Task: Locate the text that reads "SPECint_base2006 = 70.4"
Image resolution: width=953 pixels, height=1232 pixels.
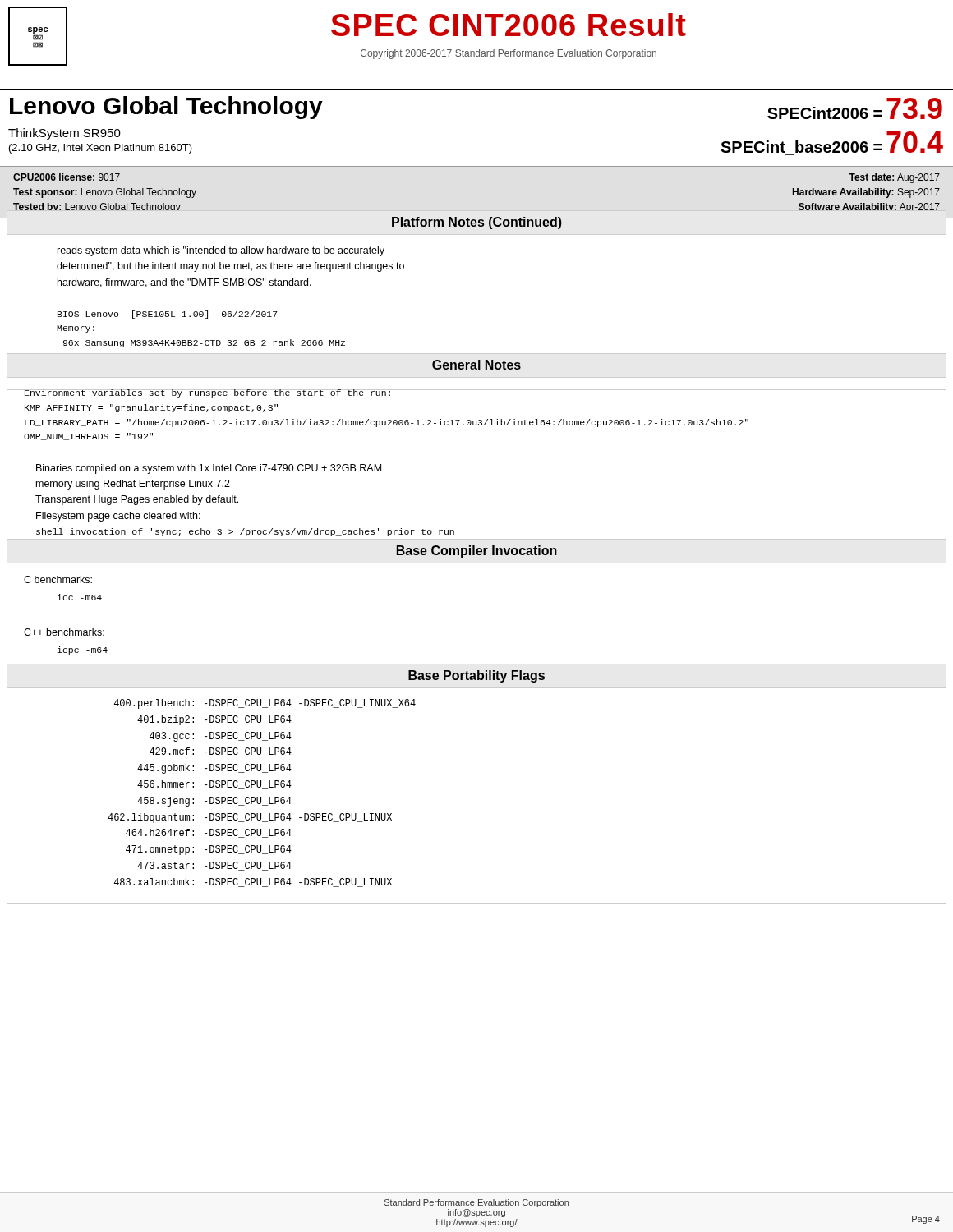Action: coord(832,142)
